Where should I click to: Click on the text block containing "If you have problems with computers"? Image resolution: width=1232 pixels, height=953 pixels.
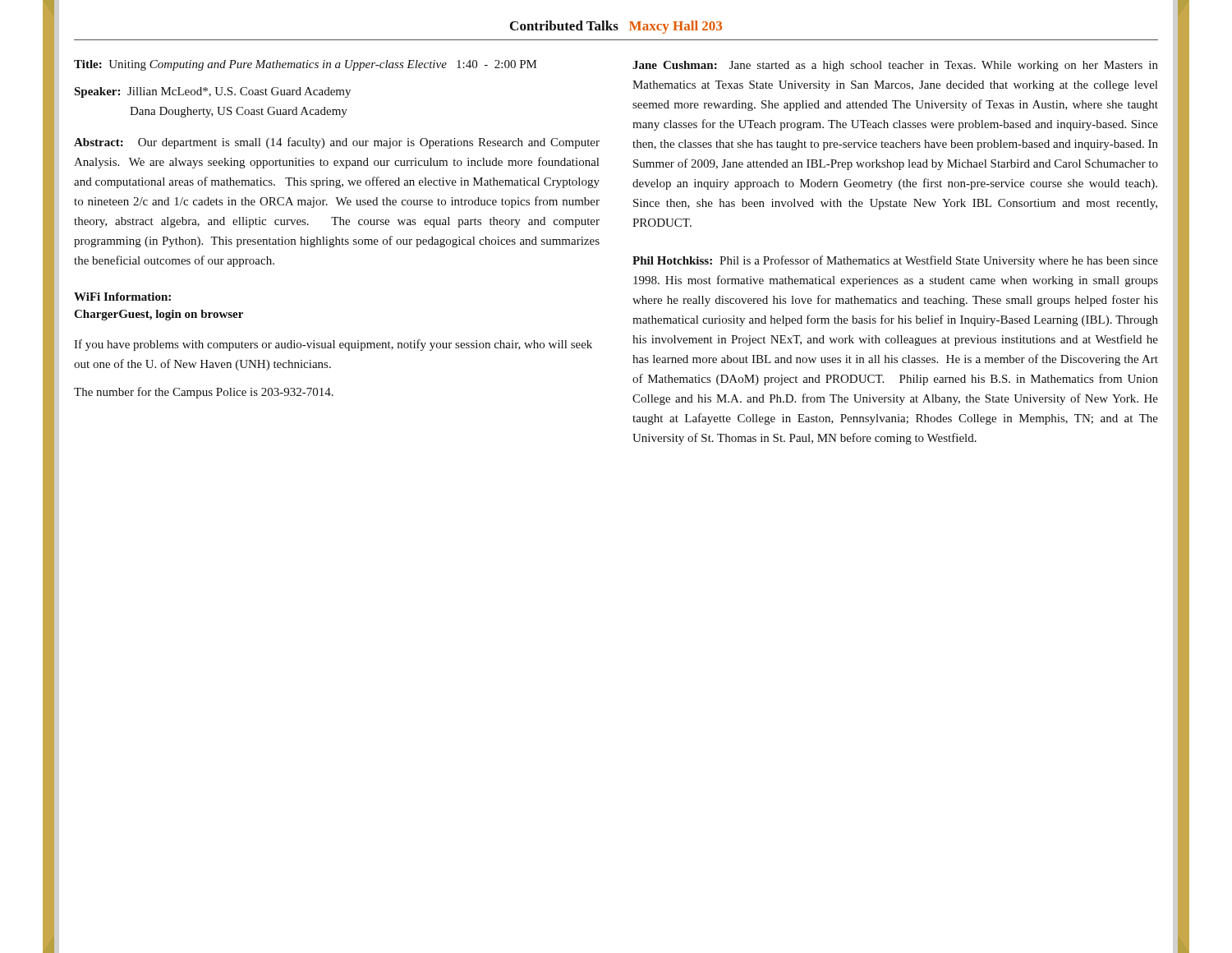click(x=333, y=354)
